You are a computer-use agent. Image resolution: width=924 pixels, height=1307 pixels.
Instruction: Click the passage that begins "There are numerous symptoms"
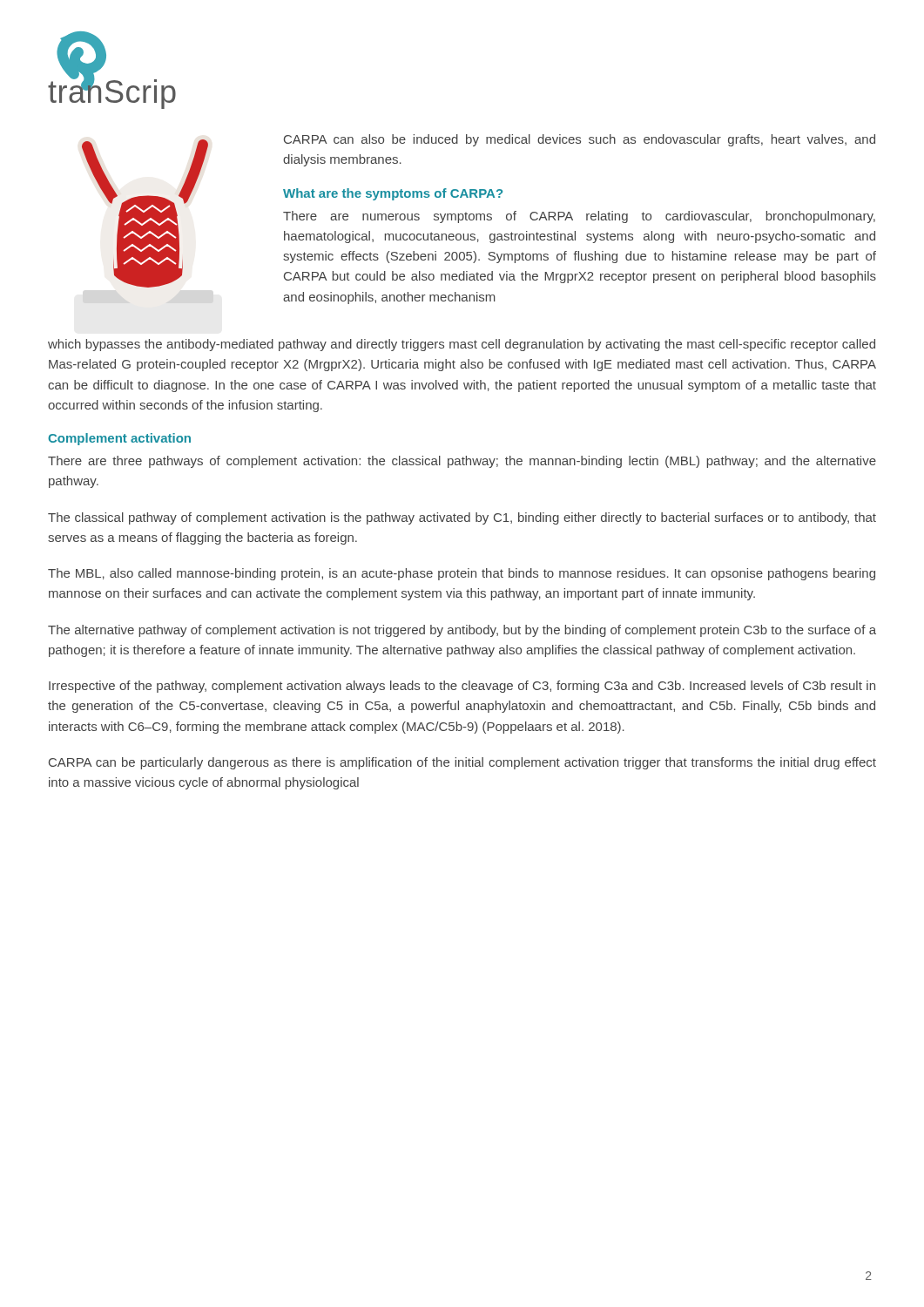tap(580, 256)
